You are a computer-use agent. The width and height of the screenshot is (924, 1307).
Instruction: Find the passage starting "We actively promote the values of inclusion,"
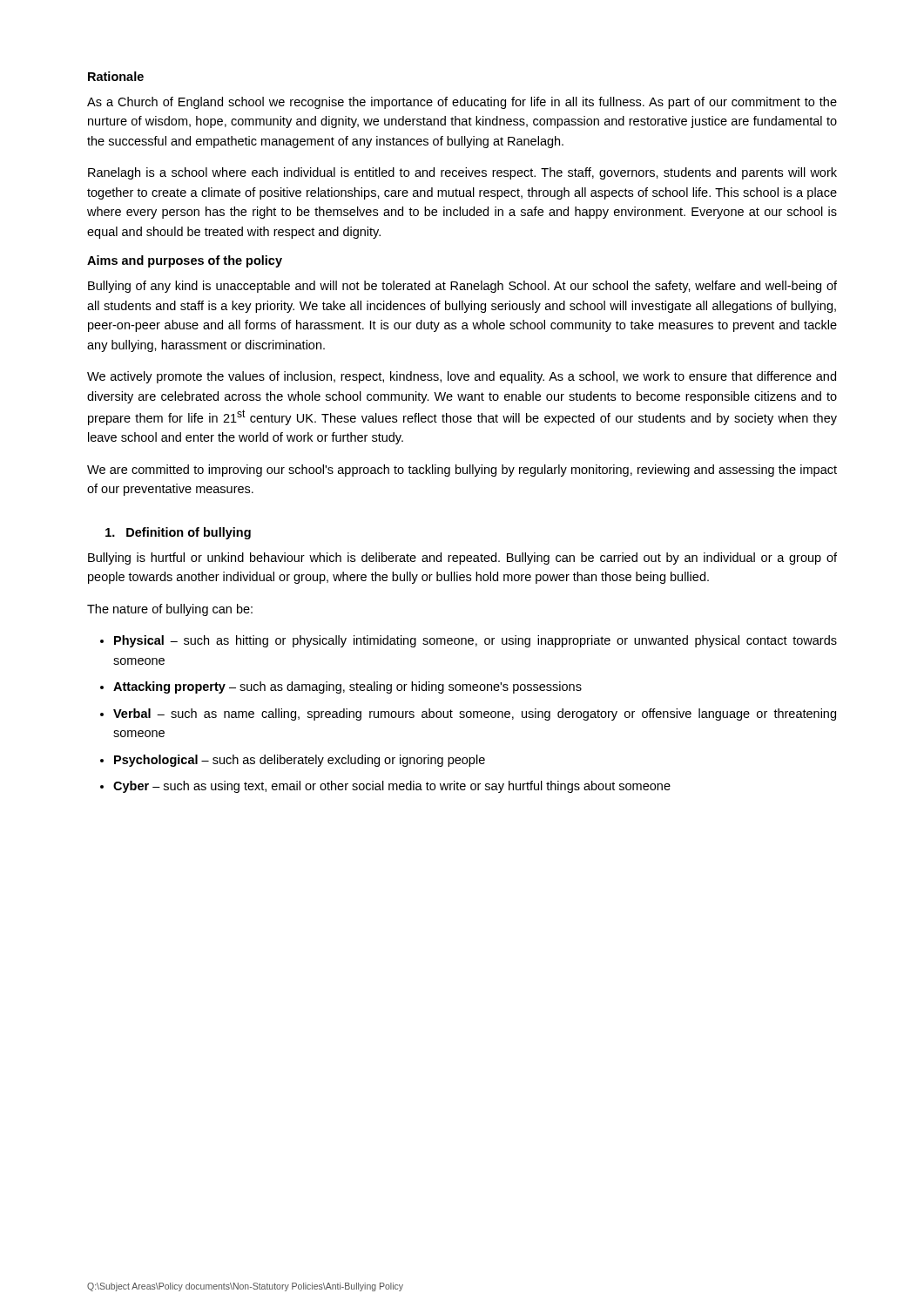(462, 407)
